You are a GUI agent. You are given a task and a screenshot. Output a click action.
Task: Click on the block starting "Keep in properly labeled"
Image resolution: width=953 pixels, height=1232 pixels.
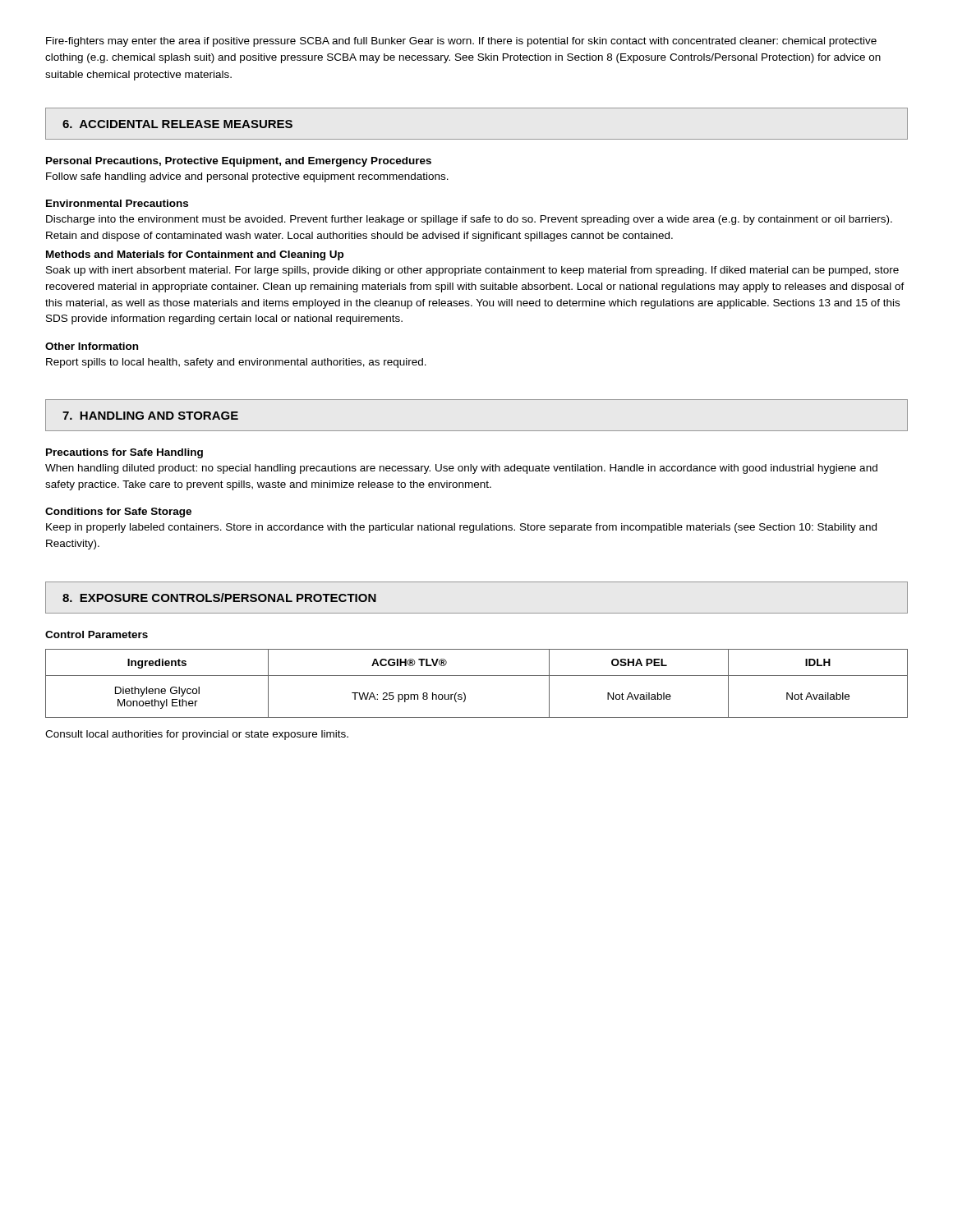click(x=461, y=535)
